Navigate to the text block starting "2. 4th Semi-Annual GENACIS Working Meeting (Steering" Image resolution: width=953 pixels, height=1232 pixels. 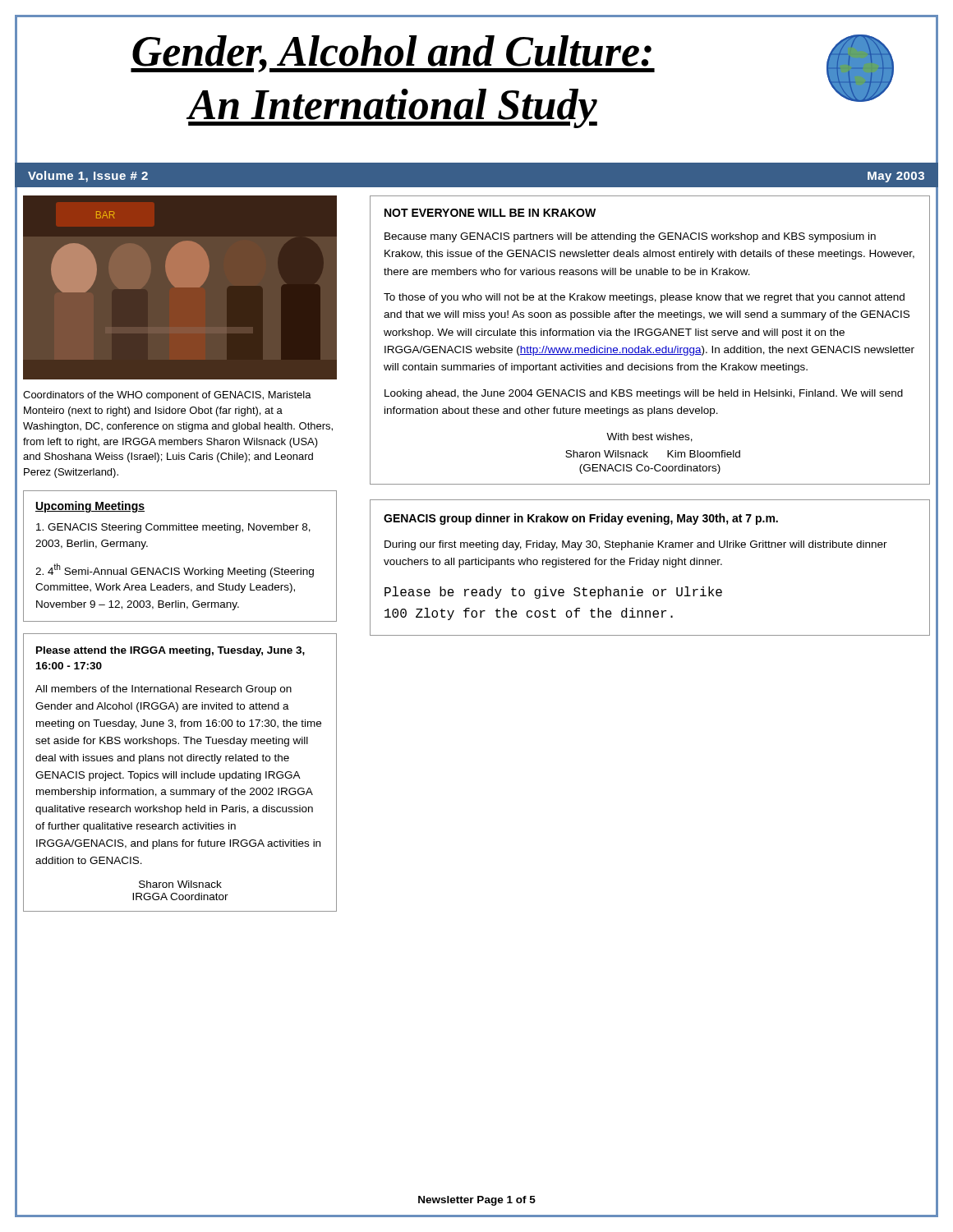pos(175,586)
